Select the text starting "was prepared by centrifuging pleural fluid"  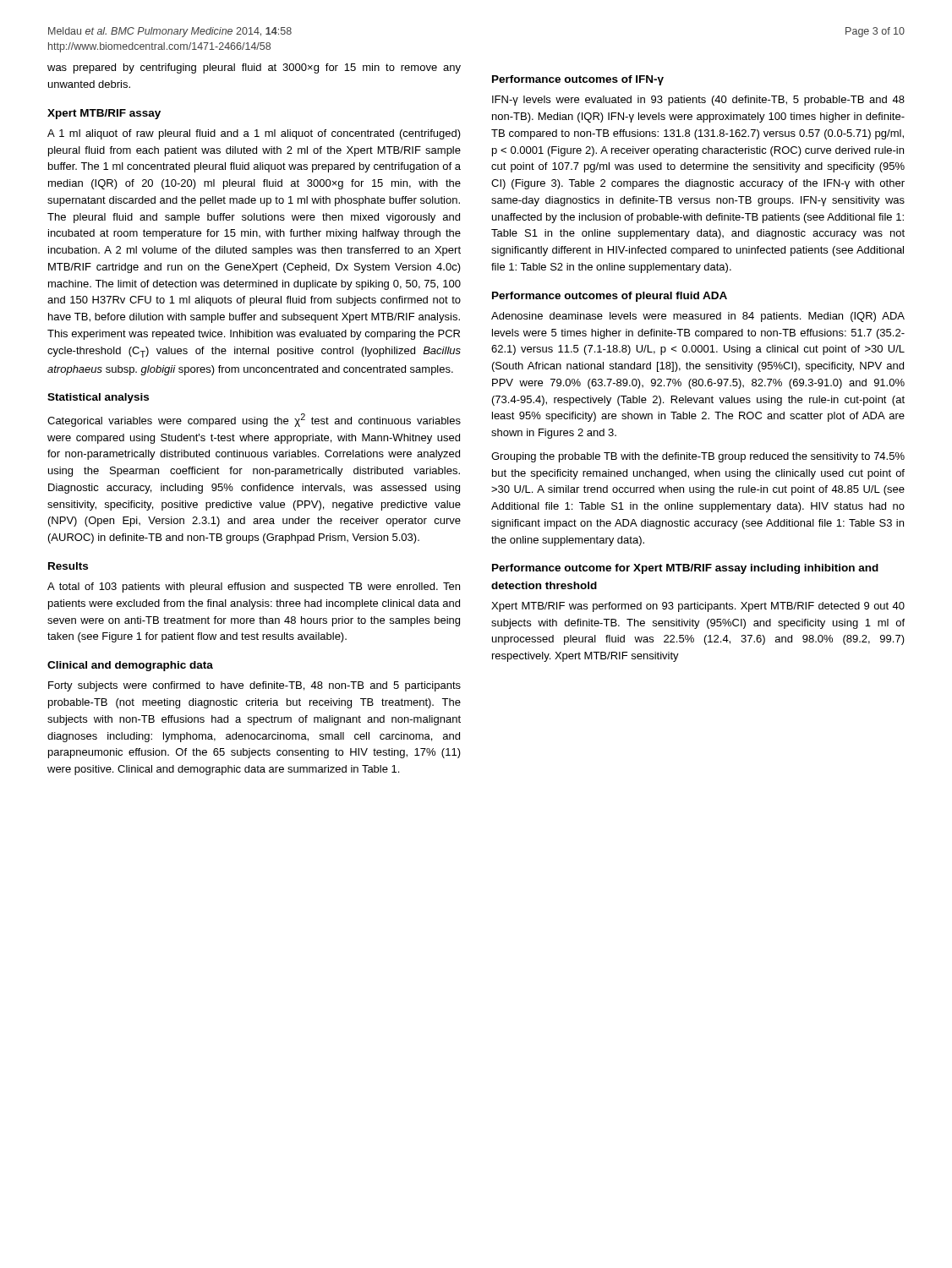(254, 76)
